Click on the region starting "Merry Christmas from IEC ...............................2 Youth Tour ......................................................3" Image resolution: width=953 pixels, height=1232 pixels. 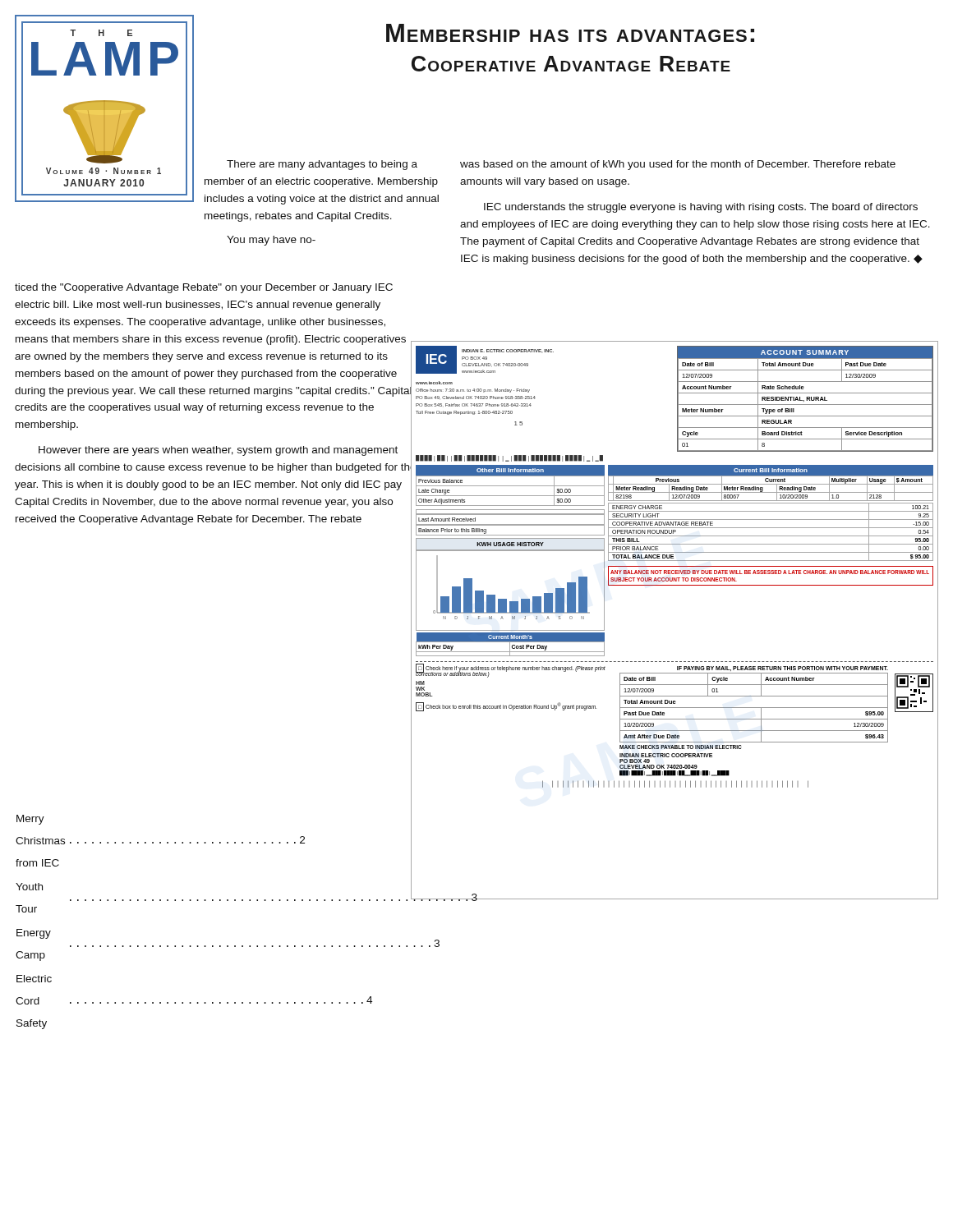tap(30, 820)
